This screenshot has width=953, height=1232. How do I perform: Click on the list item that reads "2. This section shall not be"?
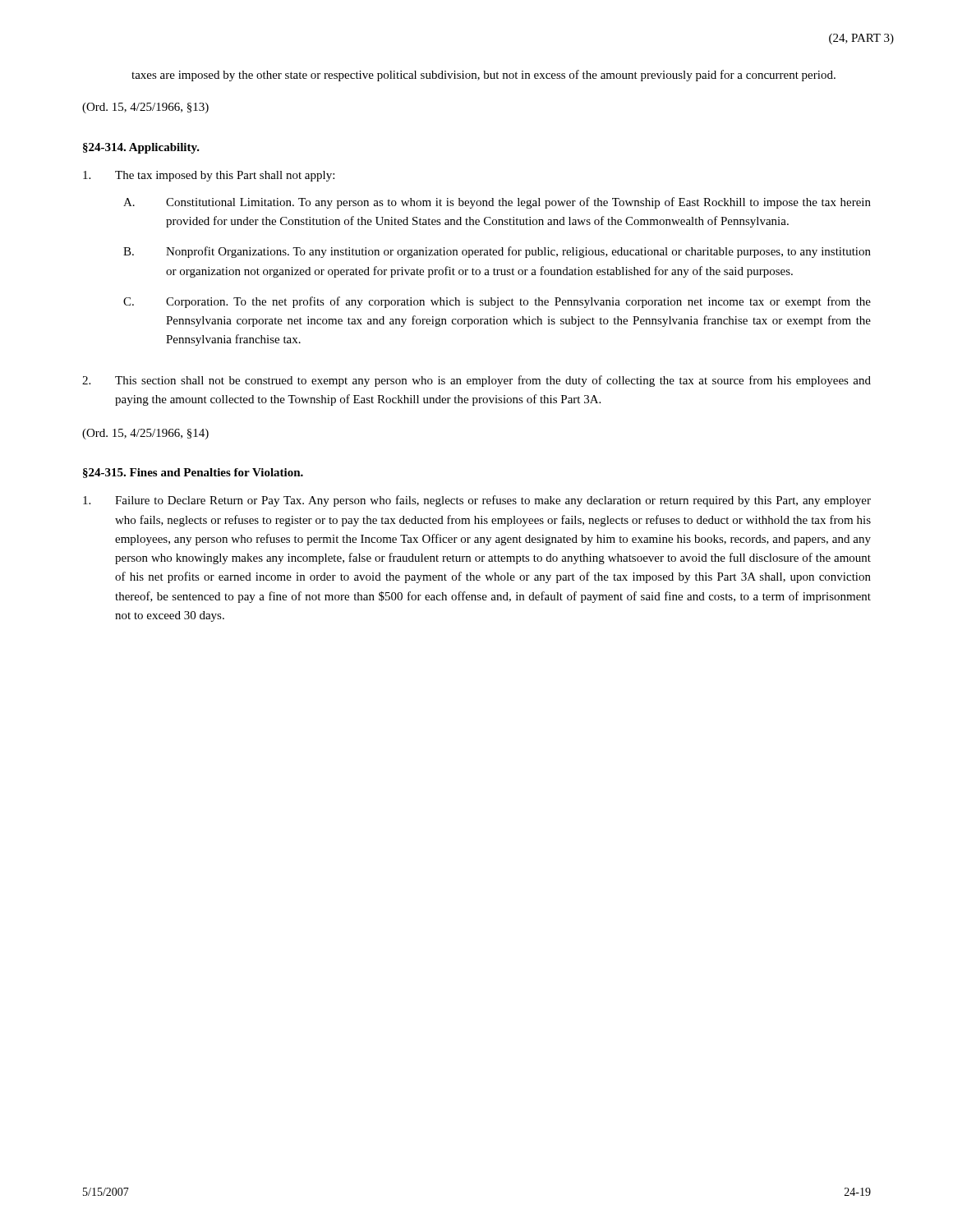pos(476,390)
